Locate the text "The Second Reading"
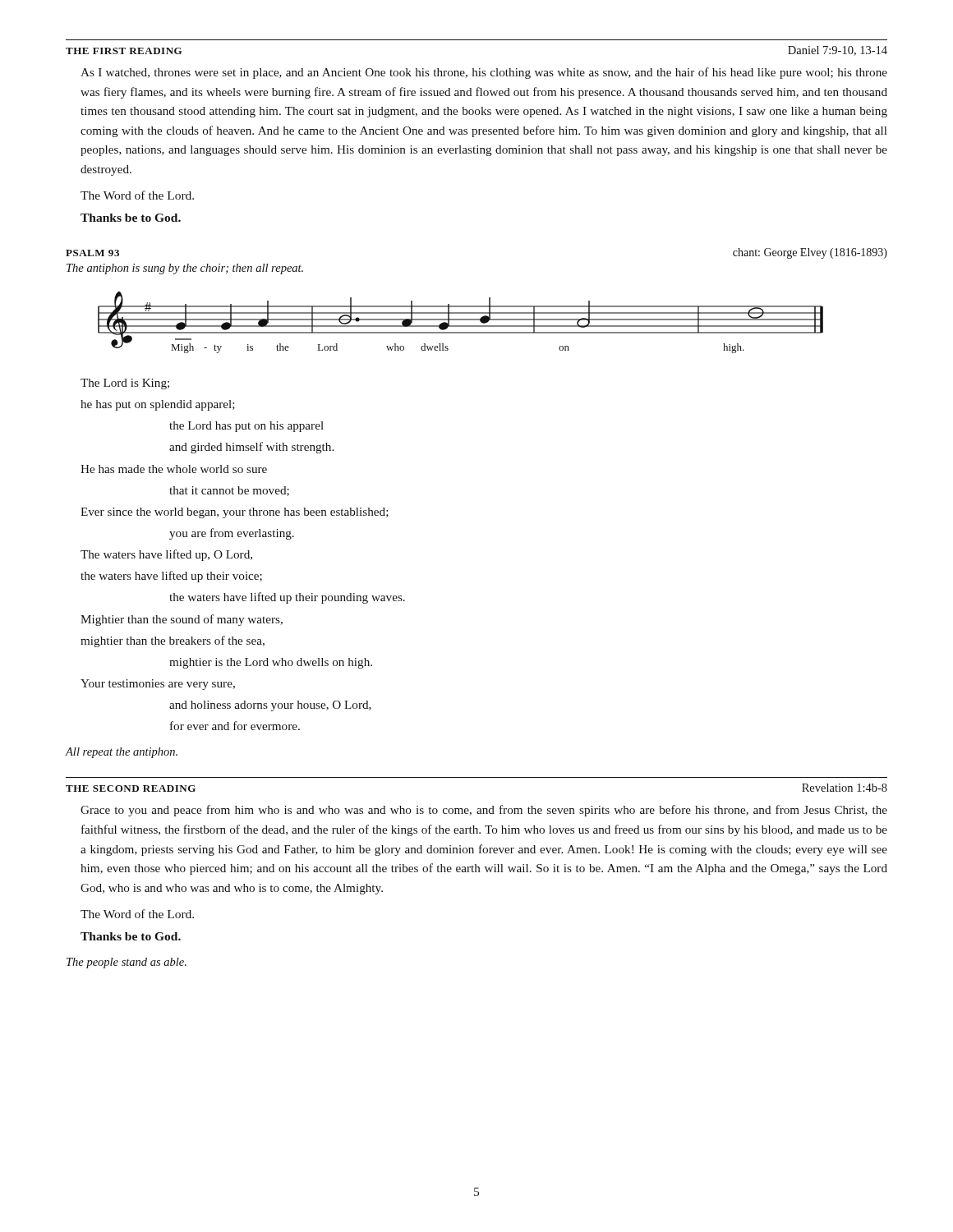 (131, 788)
